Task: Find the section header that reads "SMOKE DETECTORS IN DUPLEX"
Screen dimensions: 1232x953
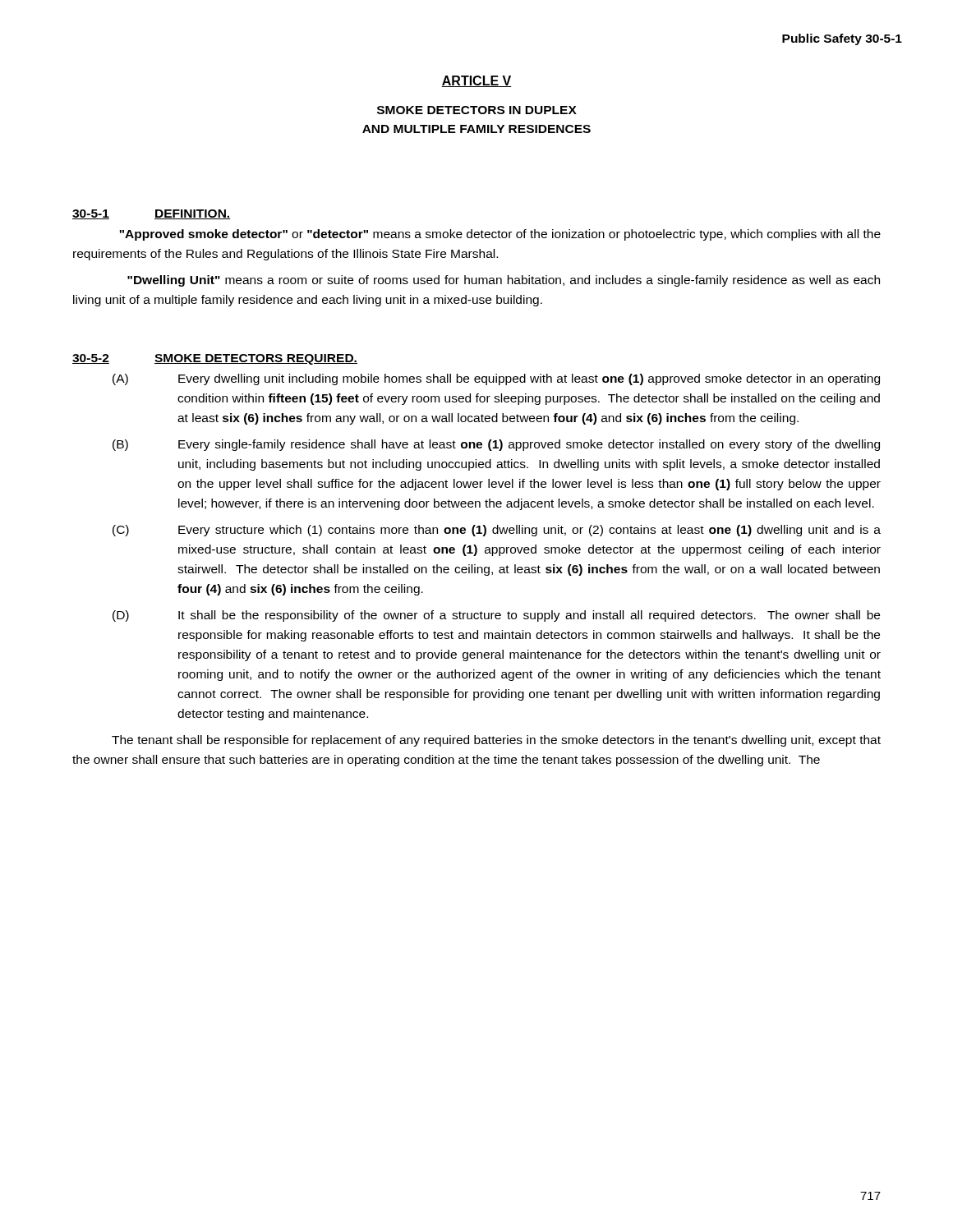Action: tap(476, 119)
